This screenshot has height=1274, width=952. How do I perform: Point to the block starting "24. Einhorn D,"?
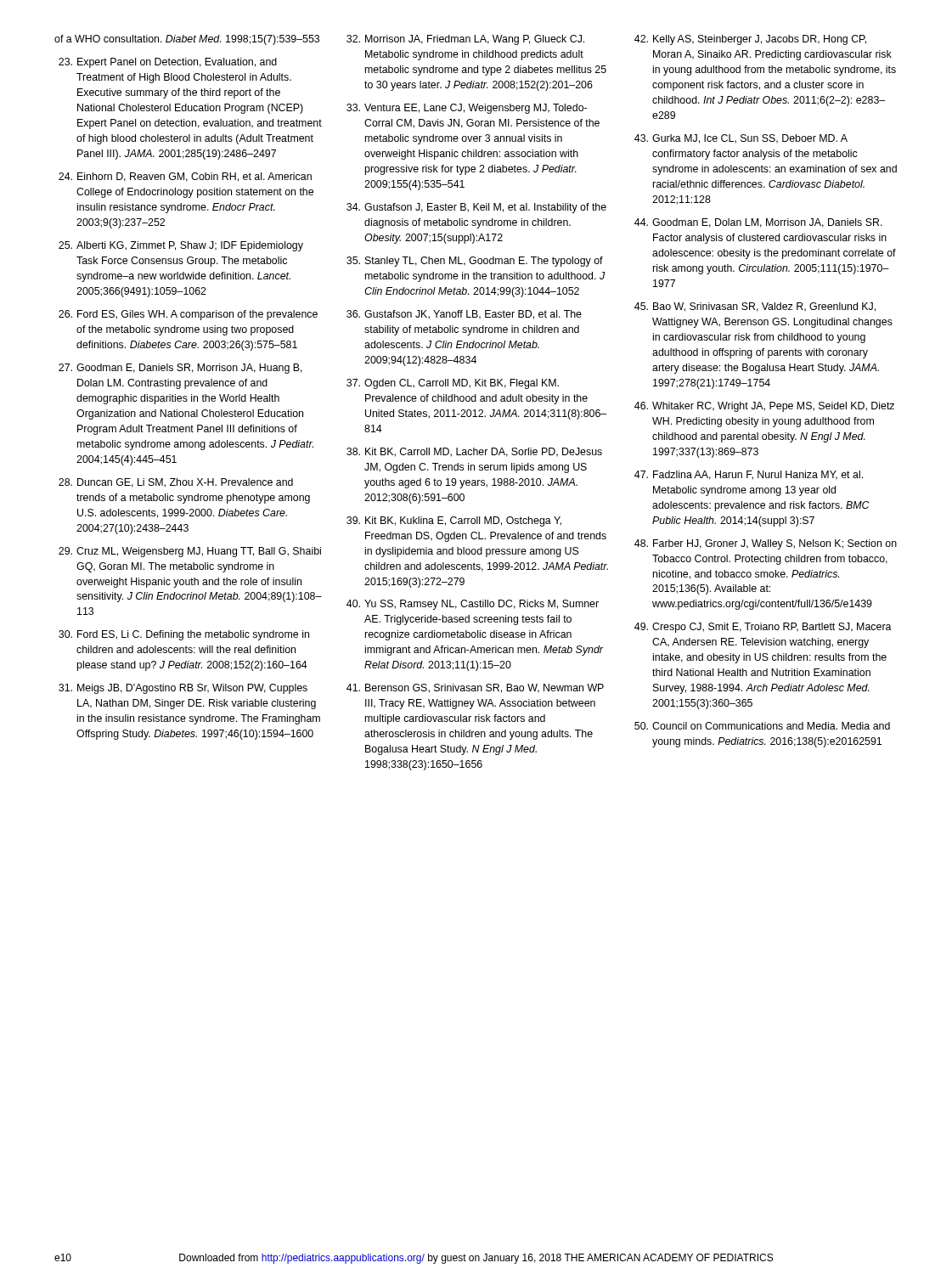(188, 200)
